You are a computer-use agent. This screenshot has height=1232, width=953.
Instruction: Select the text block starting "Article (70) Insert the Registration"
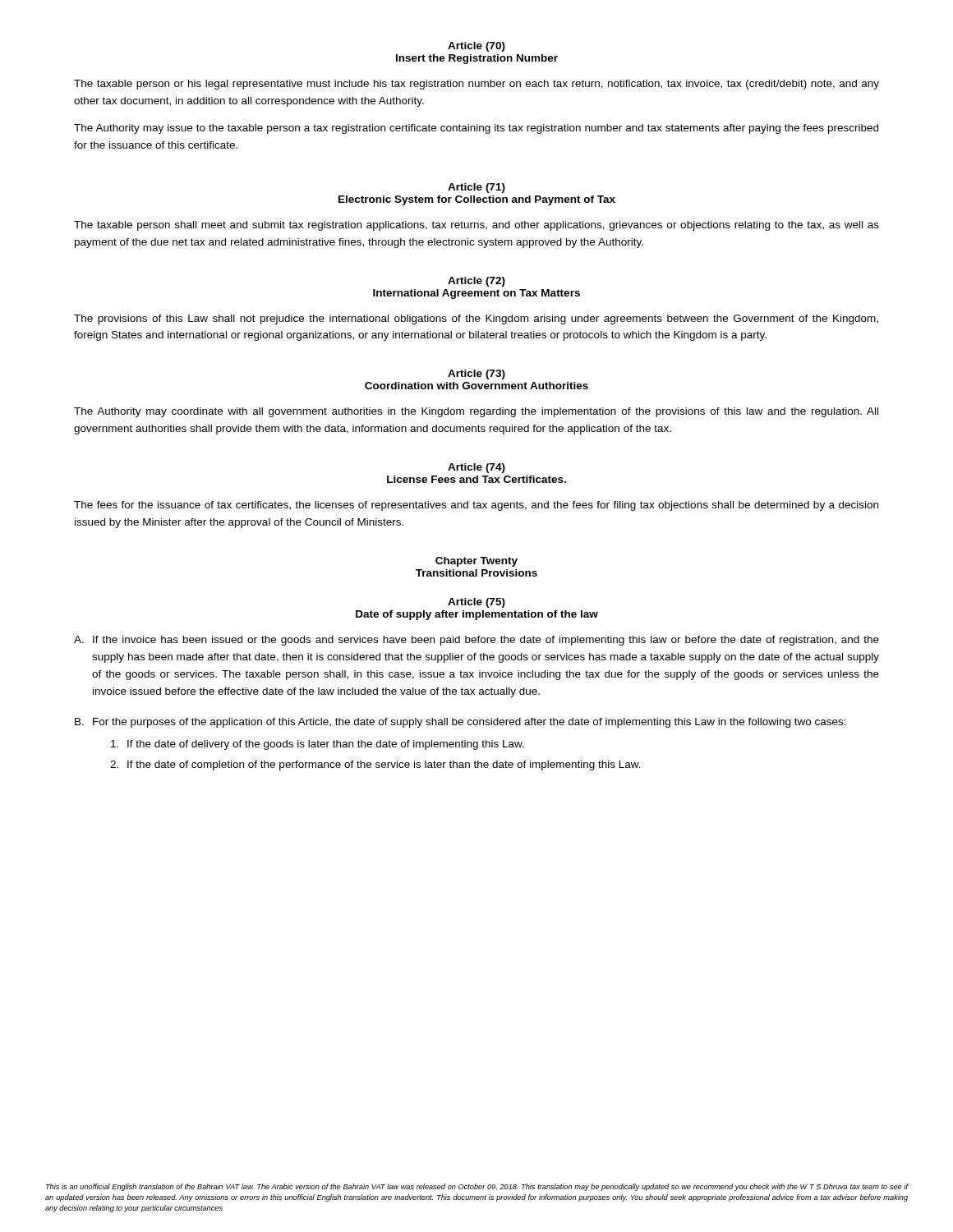coord(476,52)
